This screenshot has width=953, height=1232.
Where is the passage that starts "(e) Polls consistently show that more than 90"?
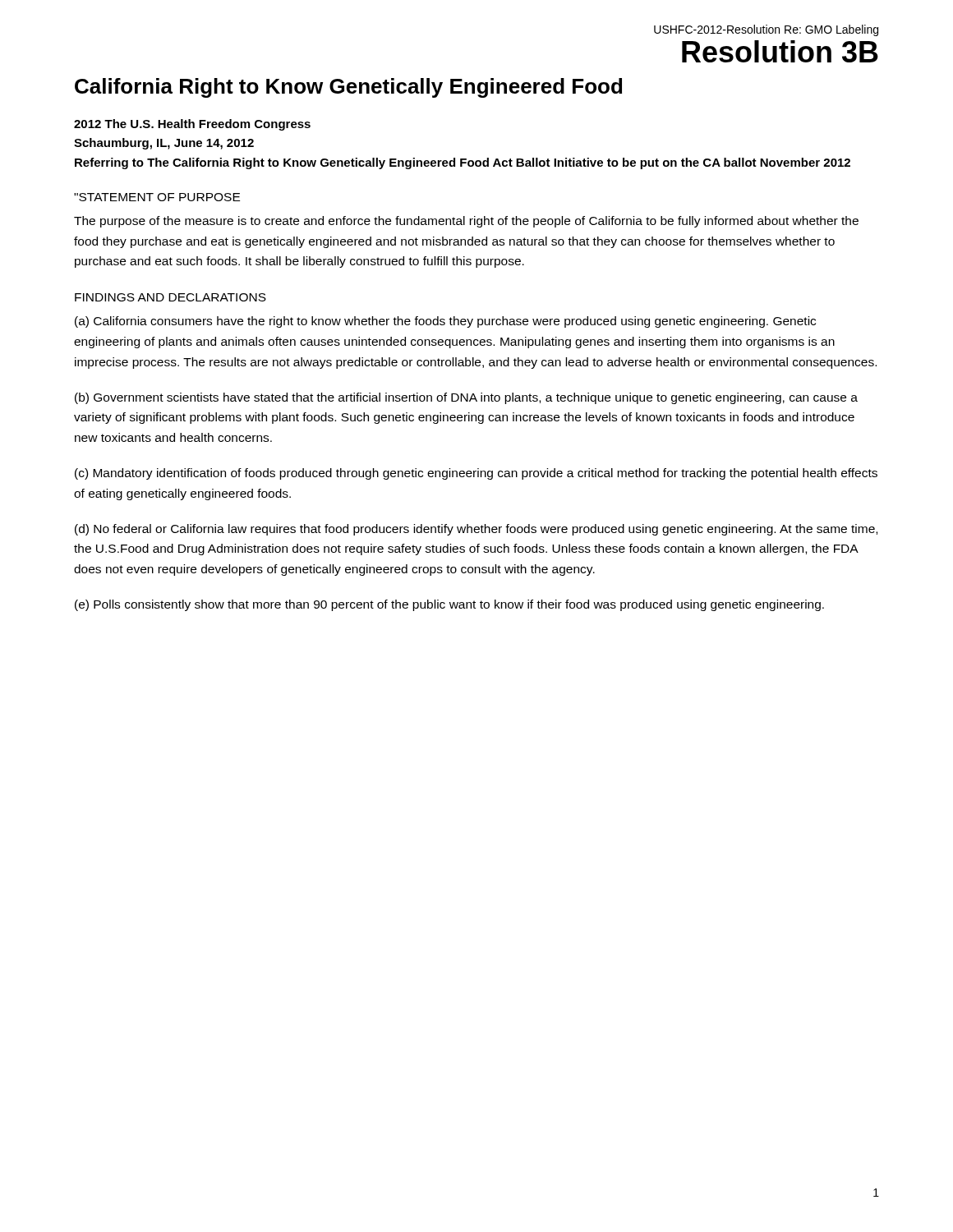[x=449, y=604]
